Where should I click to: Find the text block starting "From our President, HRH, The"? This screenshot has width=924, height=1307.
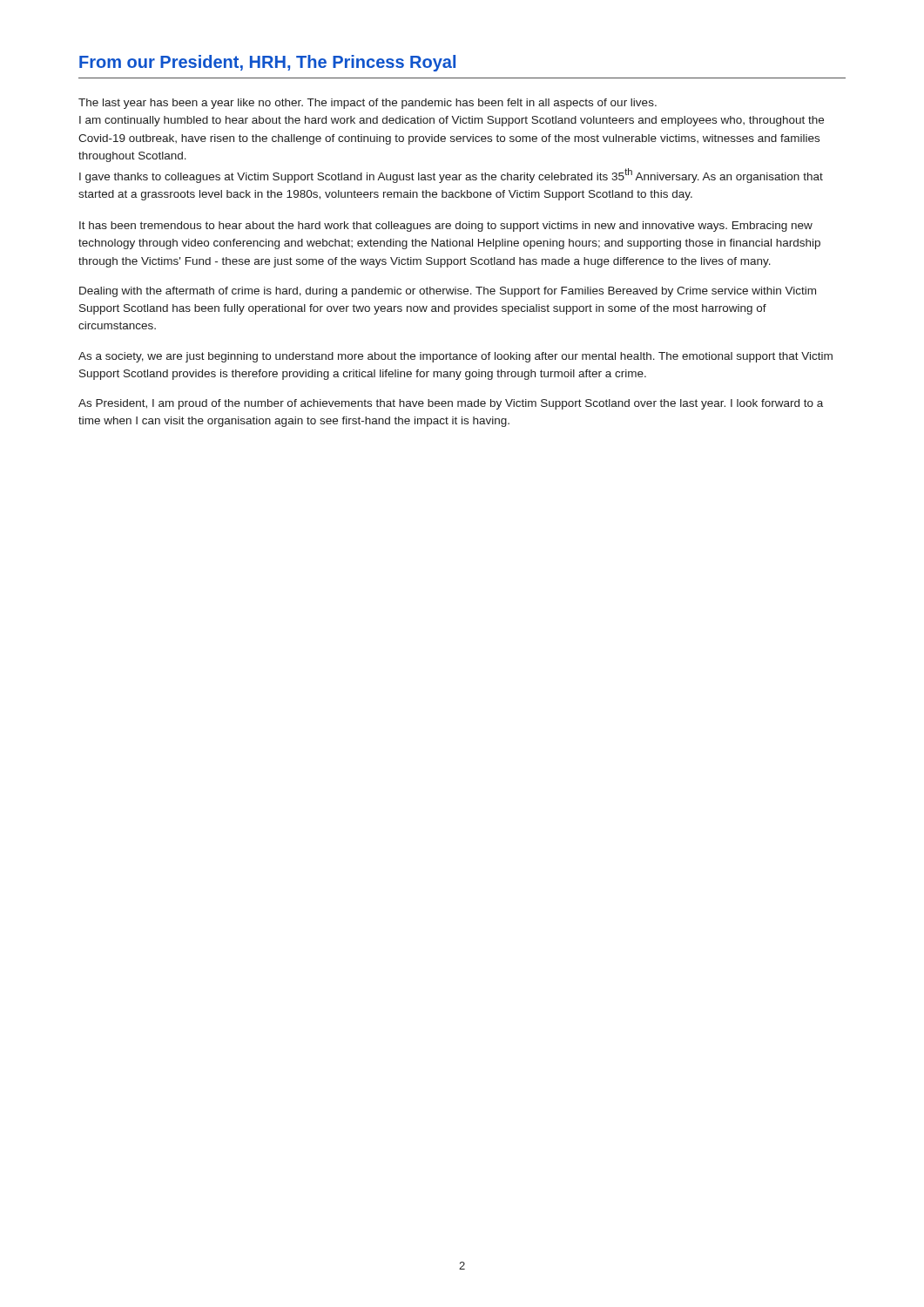462,65
